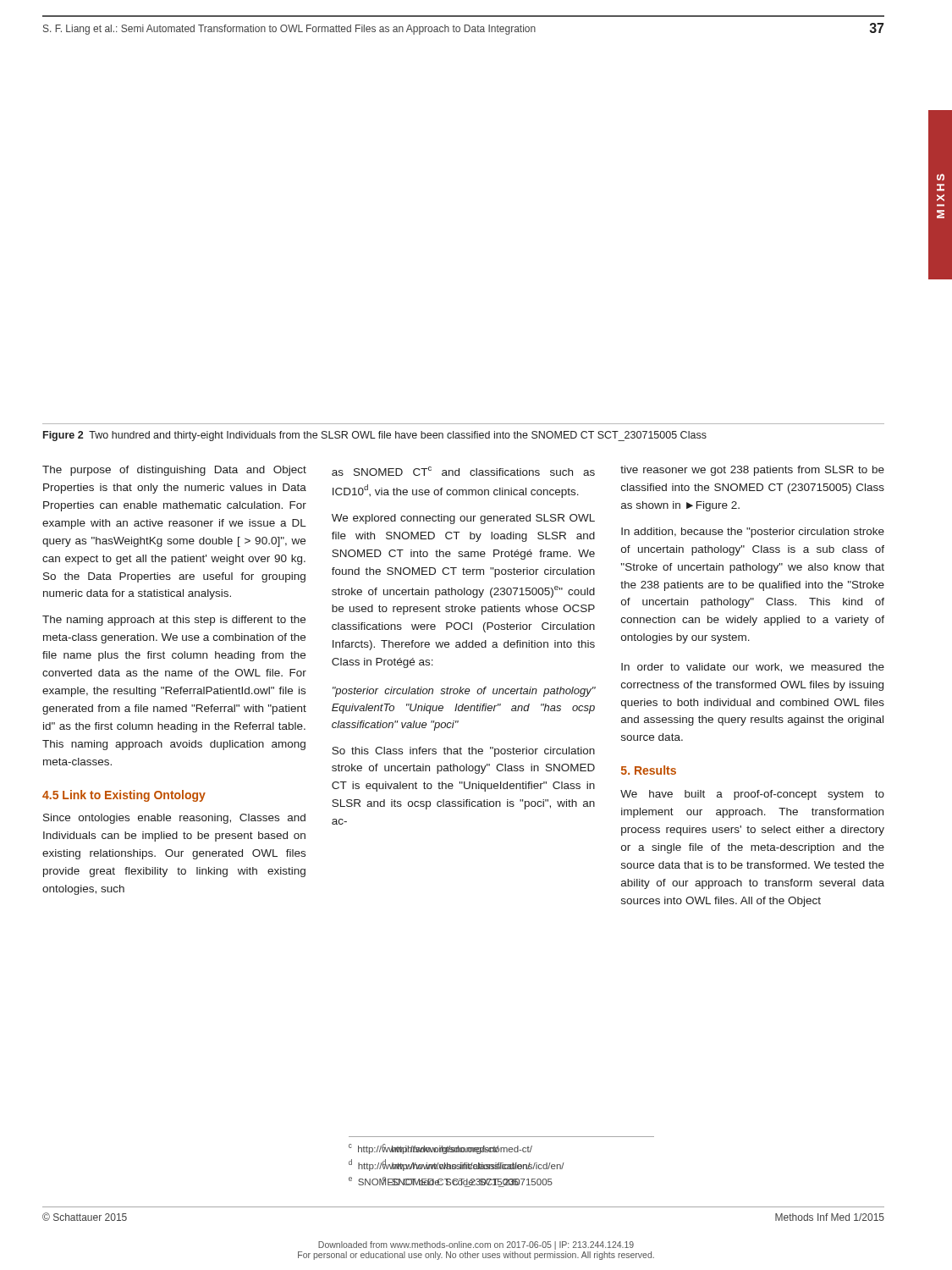Click on the text block that reads "The purpose of distinguishing Data"
The width and height of the screenshot is (952, 1270).
point(174,681)
